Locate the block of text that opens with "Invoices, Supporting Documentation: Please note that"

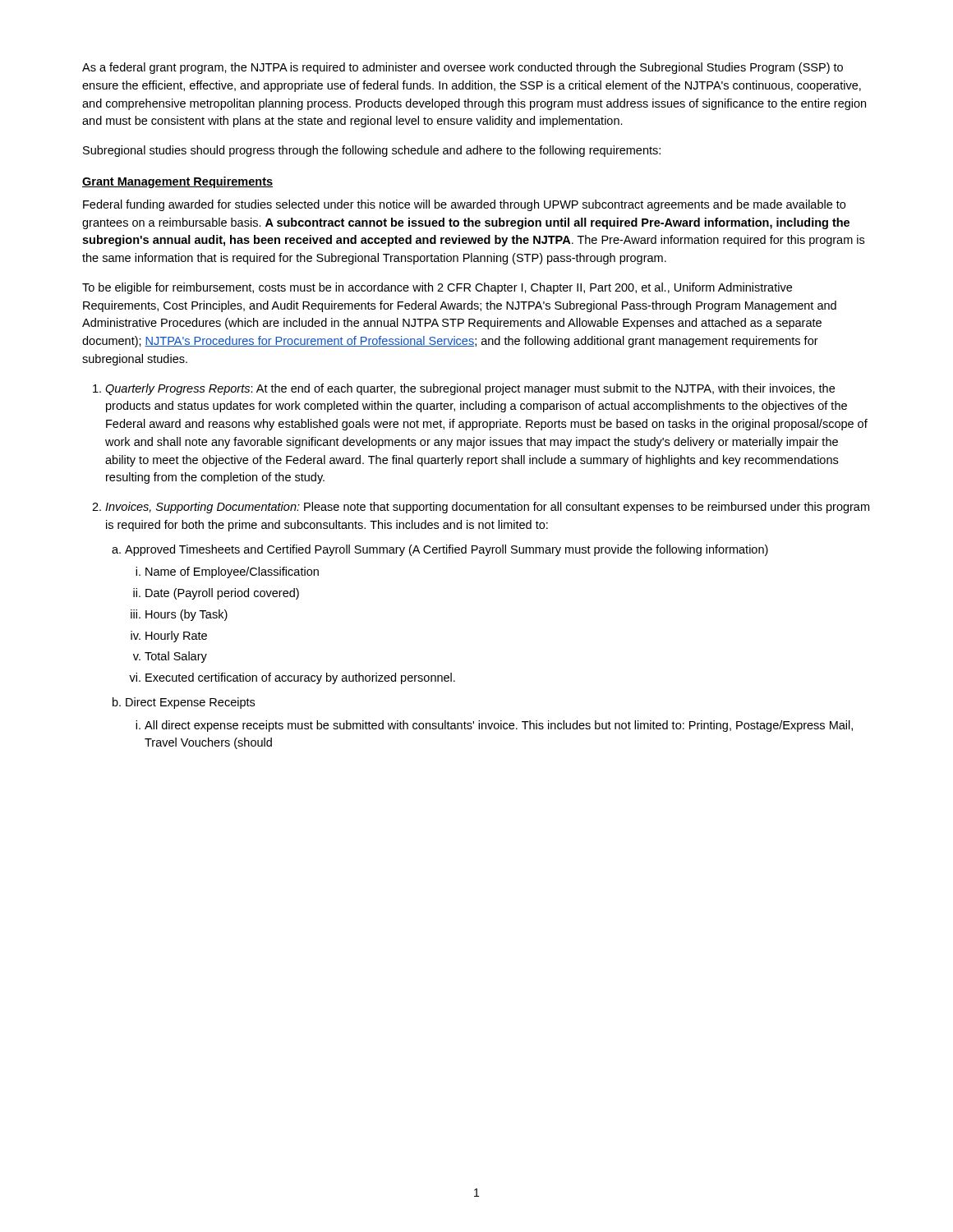tap(487, 508)
